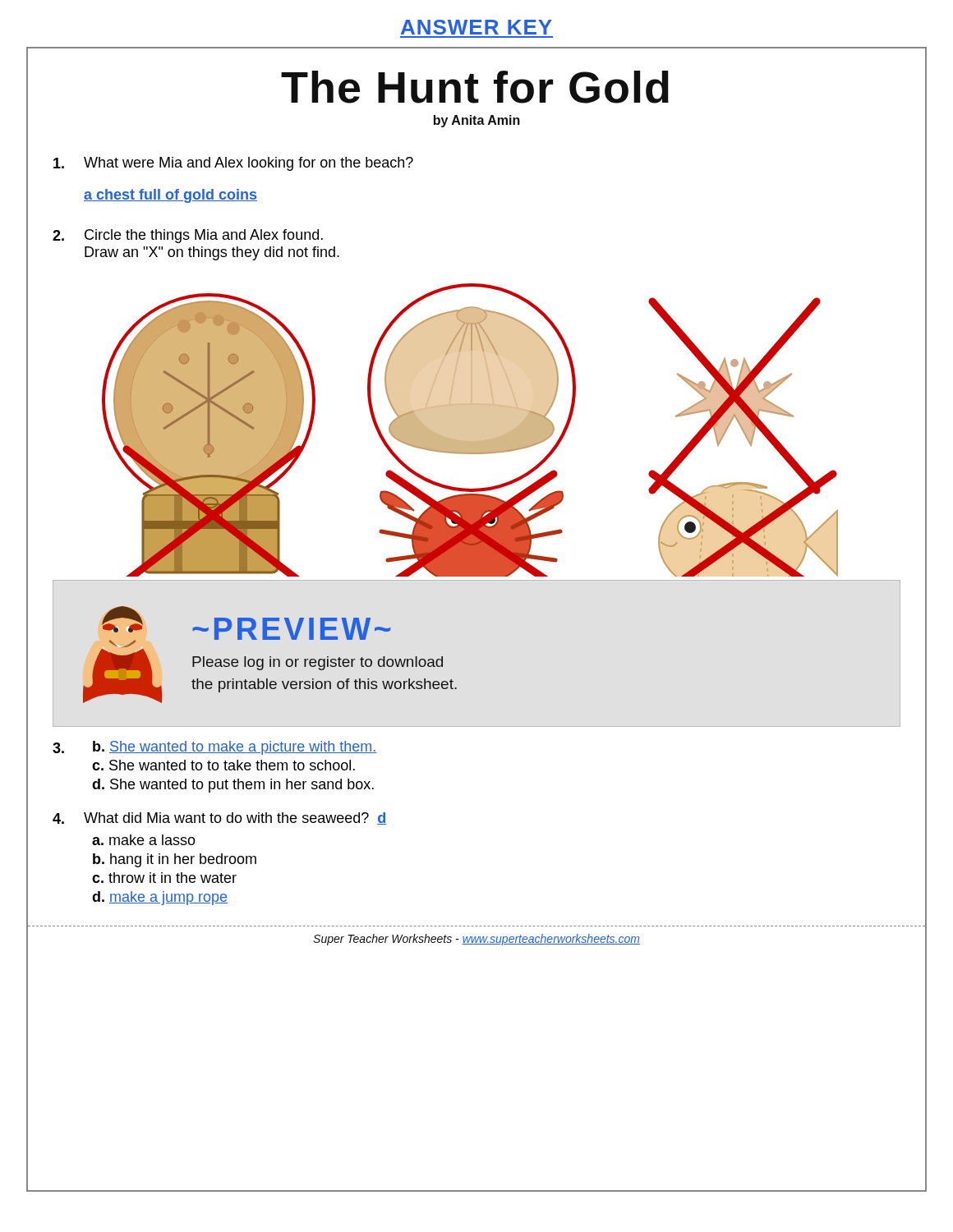Click on the element starting "d. make a jump rope"
Screen dimensions: 1232x953
pos(160,897)
